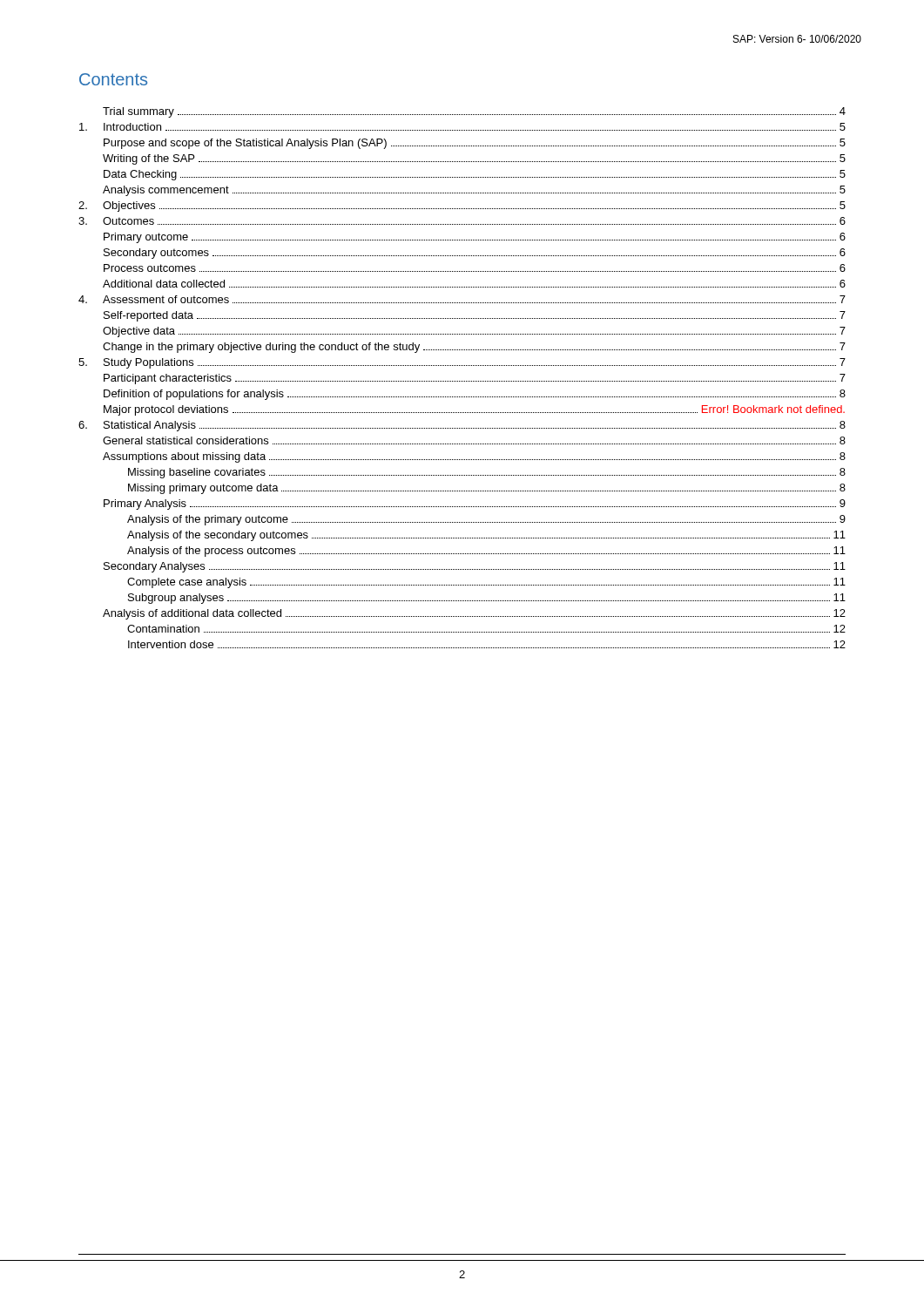
Task: Click on the region starting "Objective data 7"
Action: [474, 331]
